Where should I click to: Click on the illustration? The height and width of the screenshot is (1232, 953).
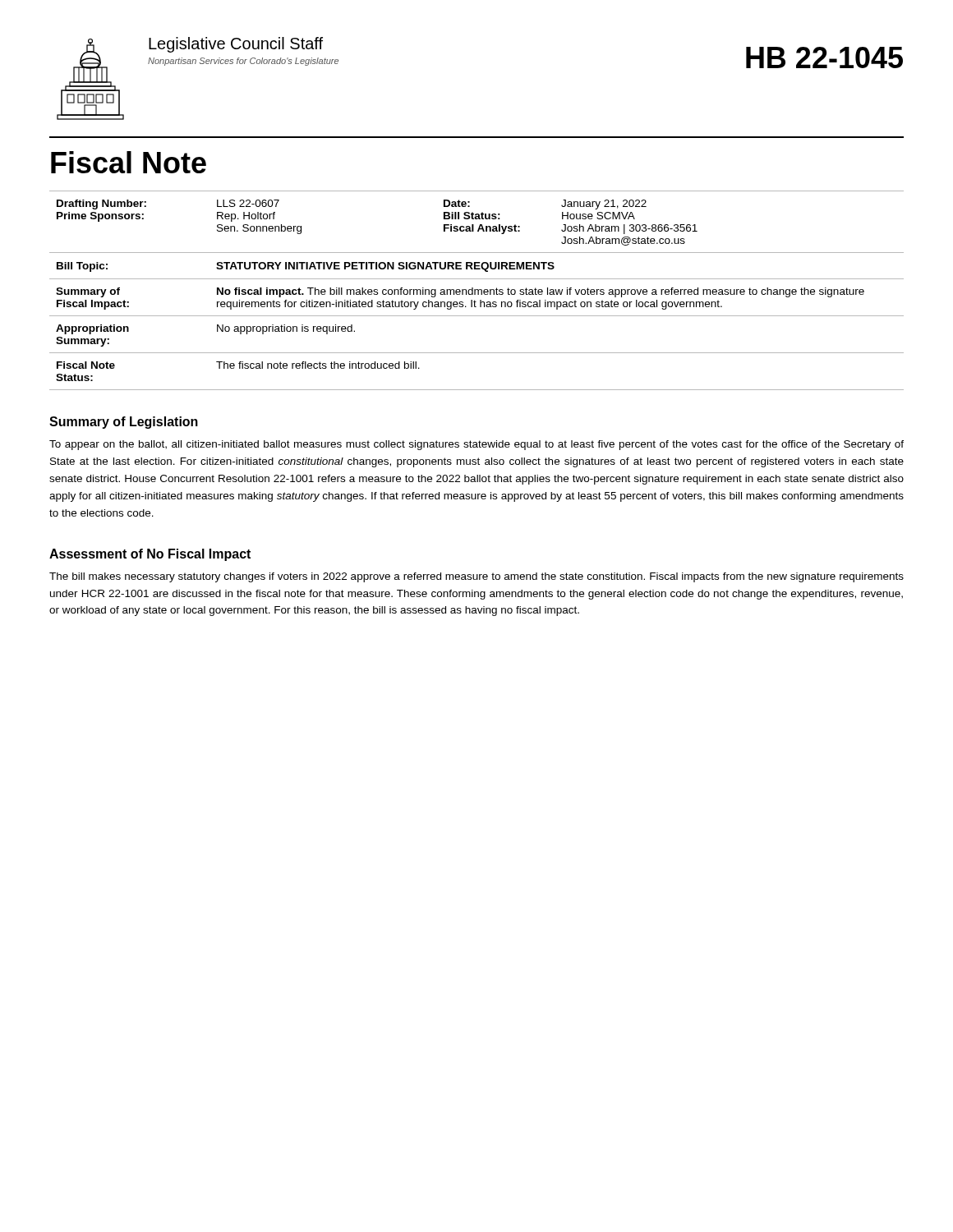[x=90, y=83]
